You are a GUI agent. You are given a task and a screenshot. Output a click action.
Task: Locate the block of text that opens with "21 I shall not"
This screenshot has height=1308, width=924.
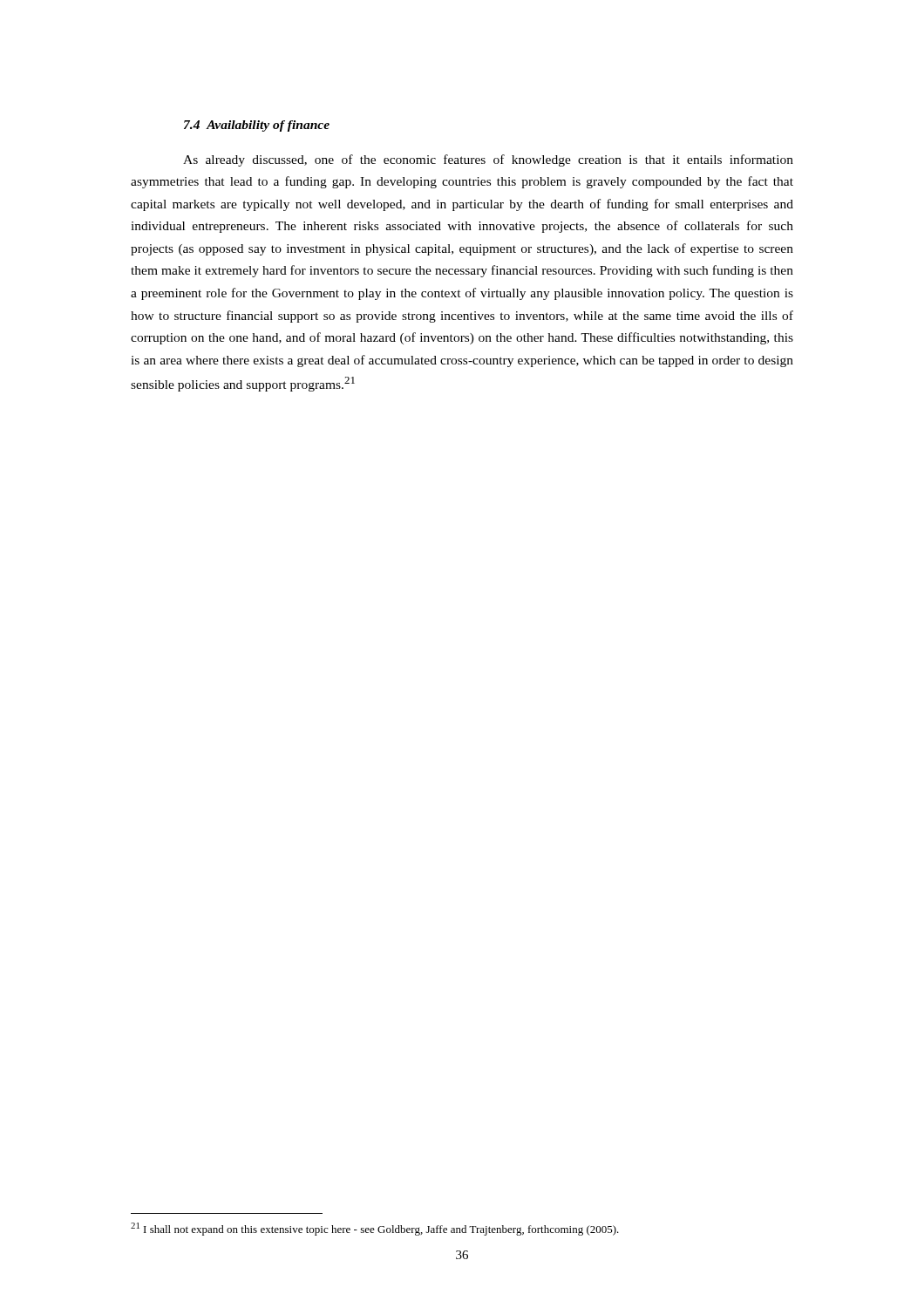pyautogui.click(x=375, y=1228)
